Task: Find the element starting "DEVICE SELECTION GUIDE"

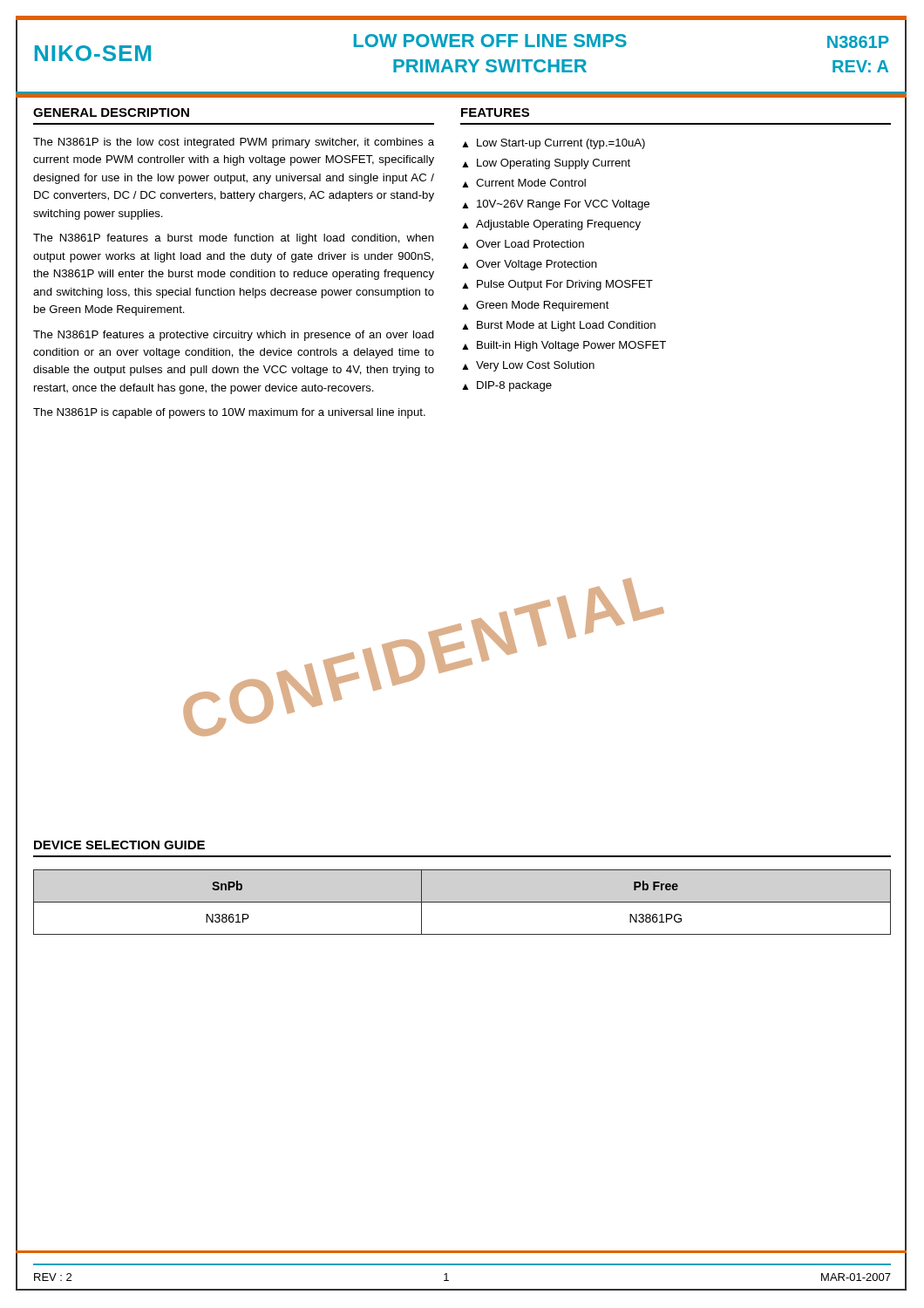Action: (119, 845)
